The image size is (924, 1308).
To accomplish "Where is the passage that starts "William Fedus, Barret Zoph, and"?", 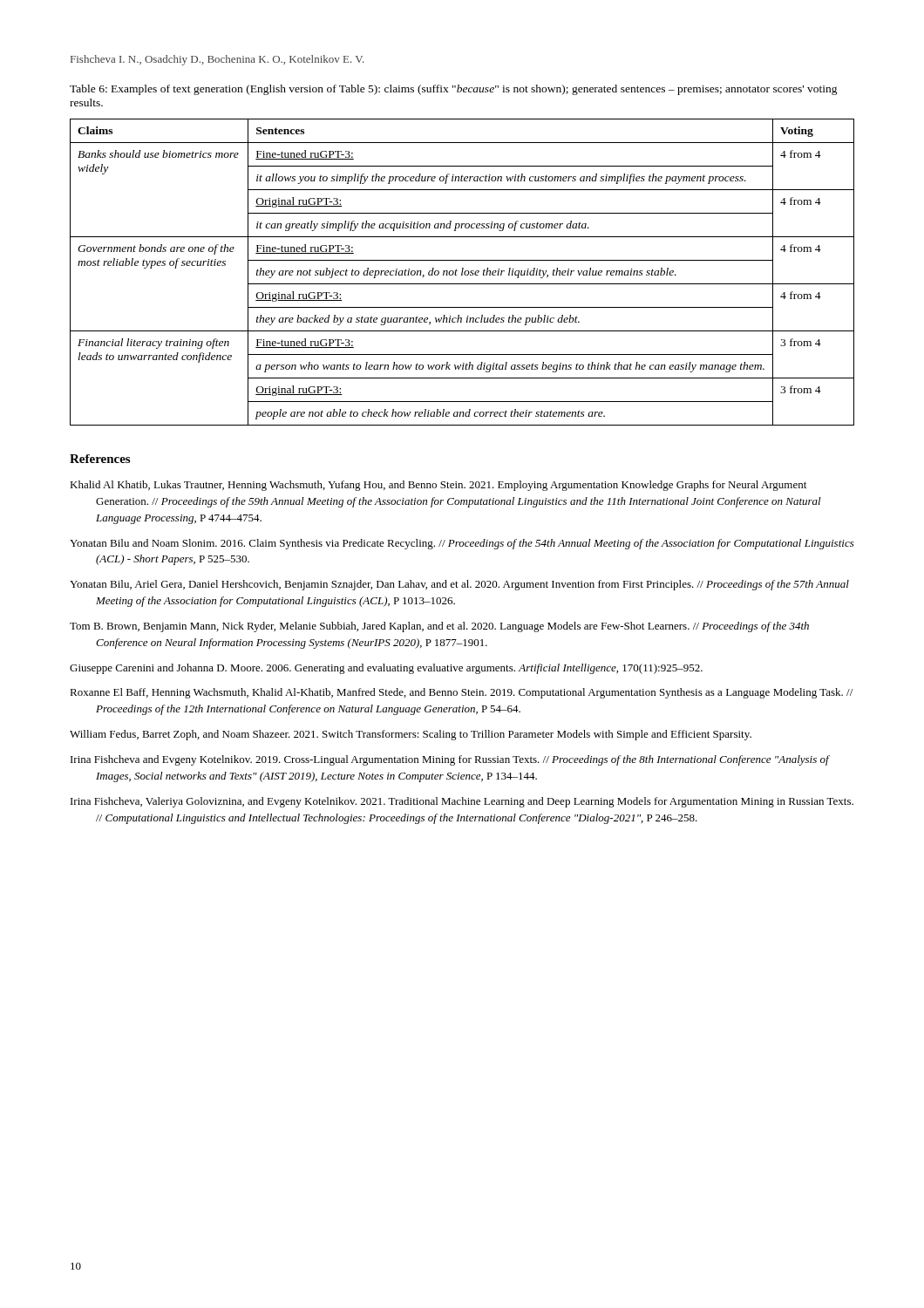I will (411, 734).
